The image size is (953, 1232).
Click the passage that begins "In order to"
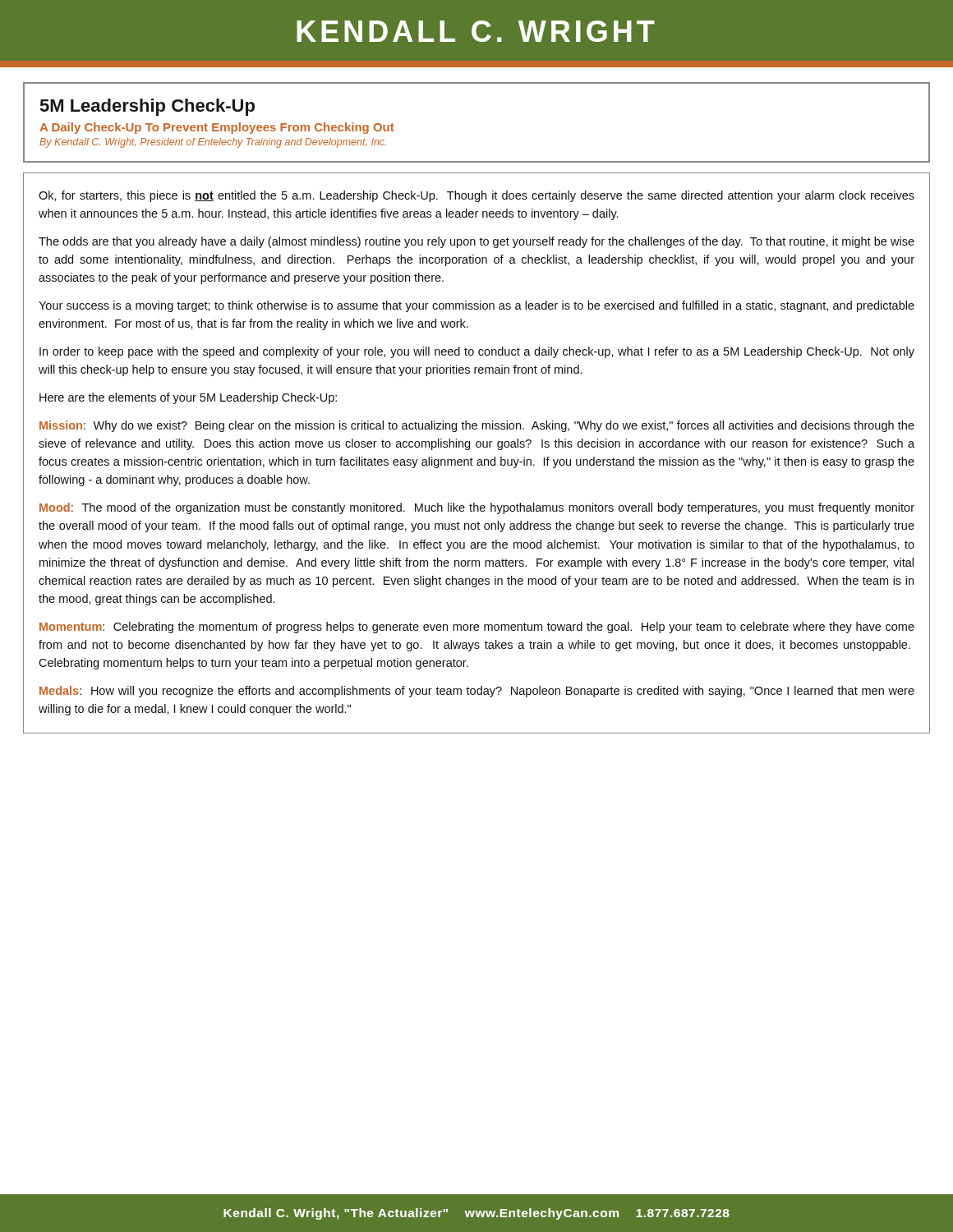tap(476, 361)
